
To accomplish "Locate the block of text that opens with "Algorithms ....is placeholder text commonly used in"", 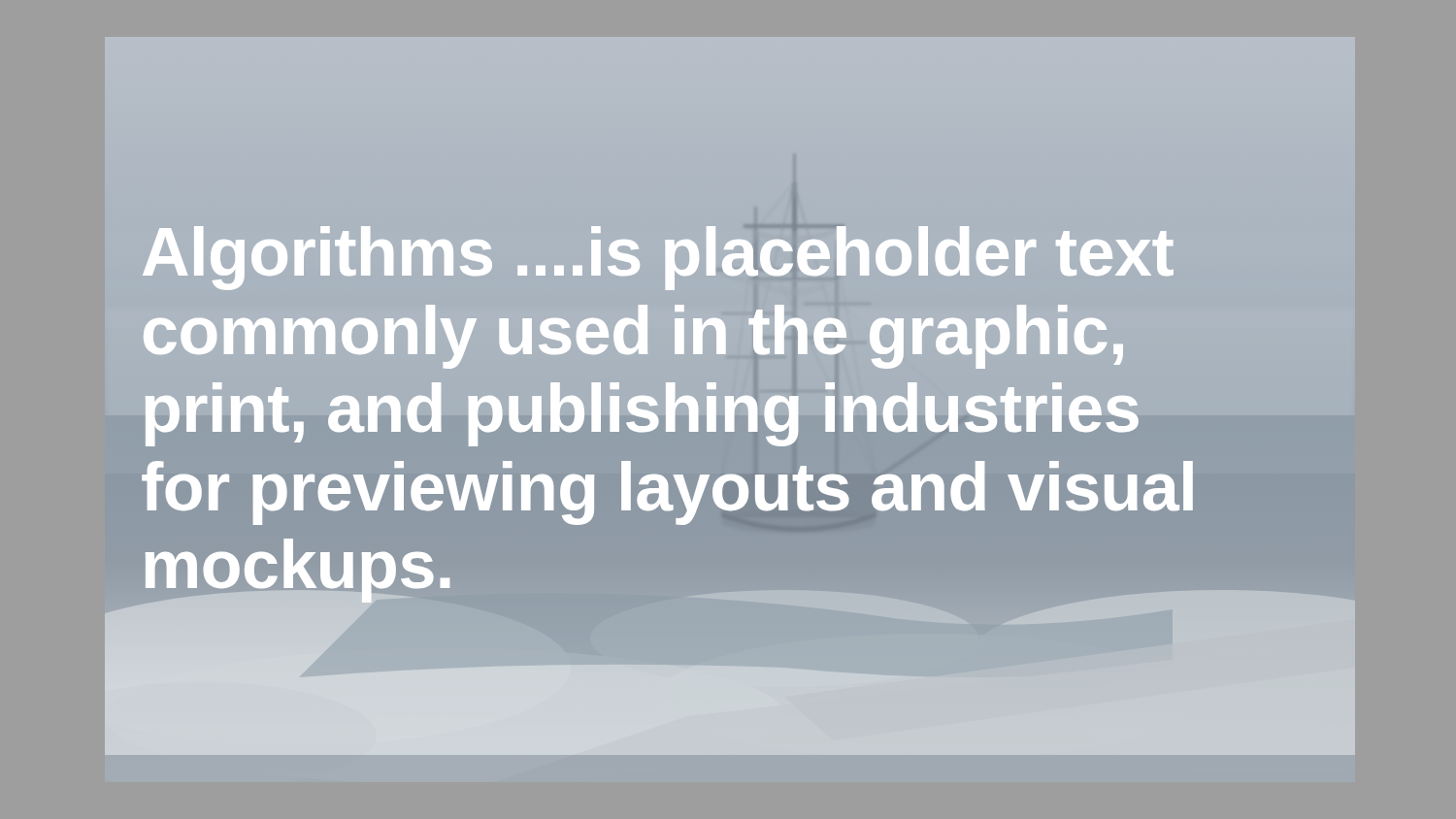I will coord(675,409).
